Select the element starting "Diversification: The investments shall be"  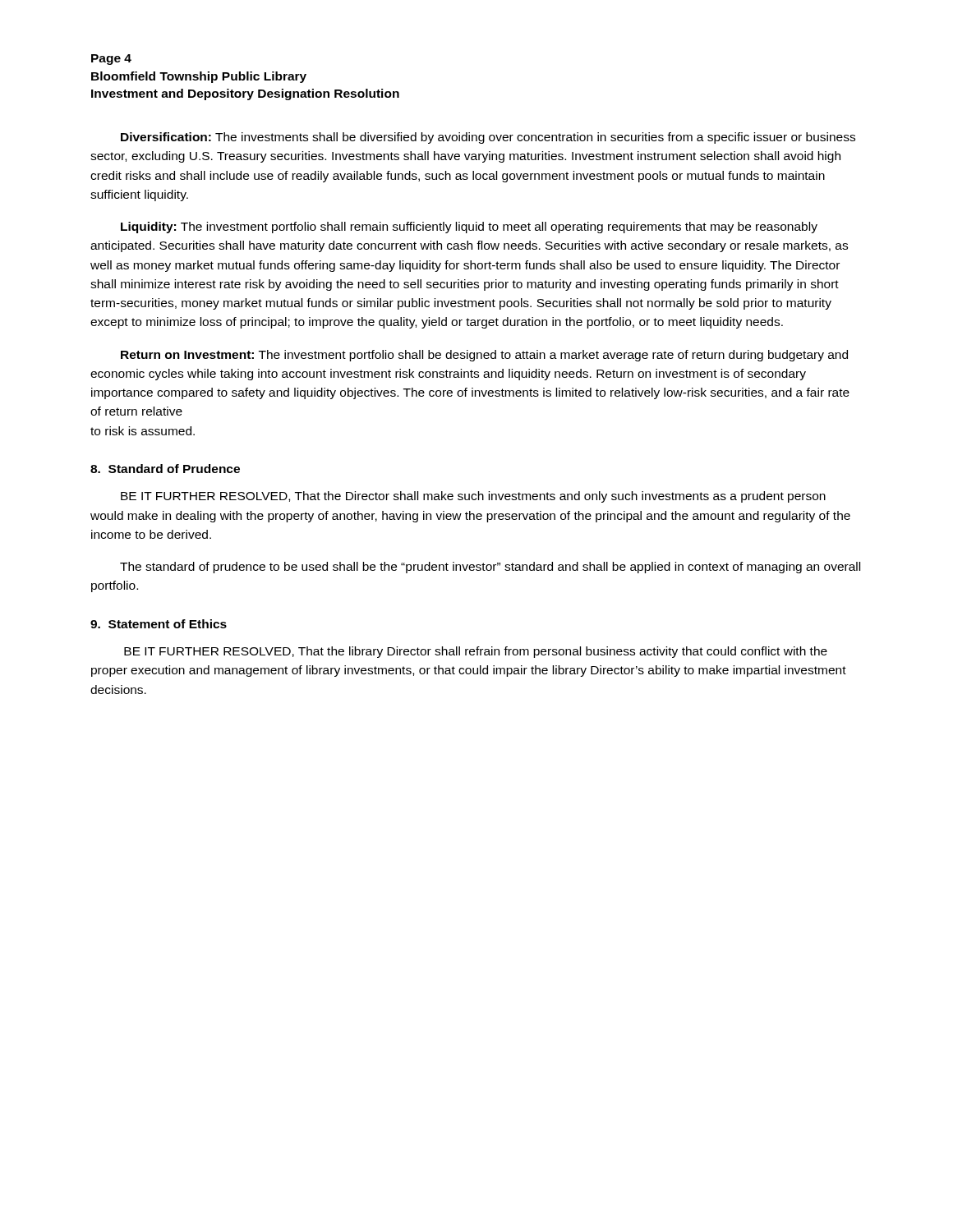(x=473, y=165)
